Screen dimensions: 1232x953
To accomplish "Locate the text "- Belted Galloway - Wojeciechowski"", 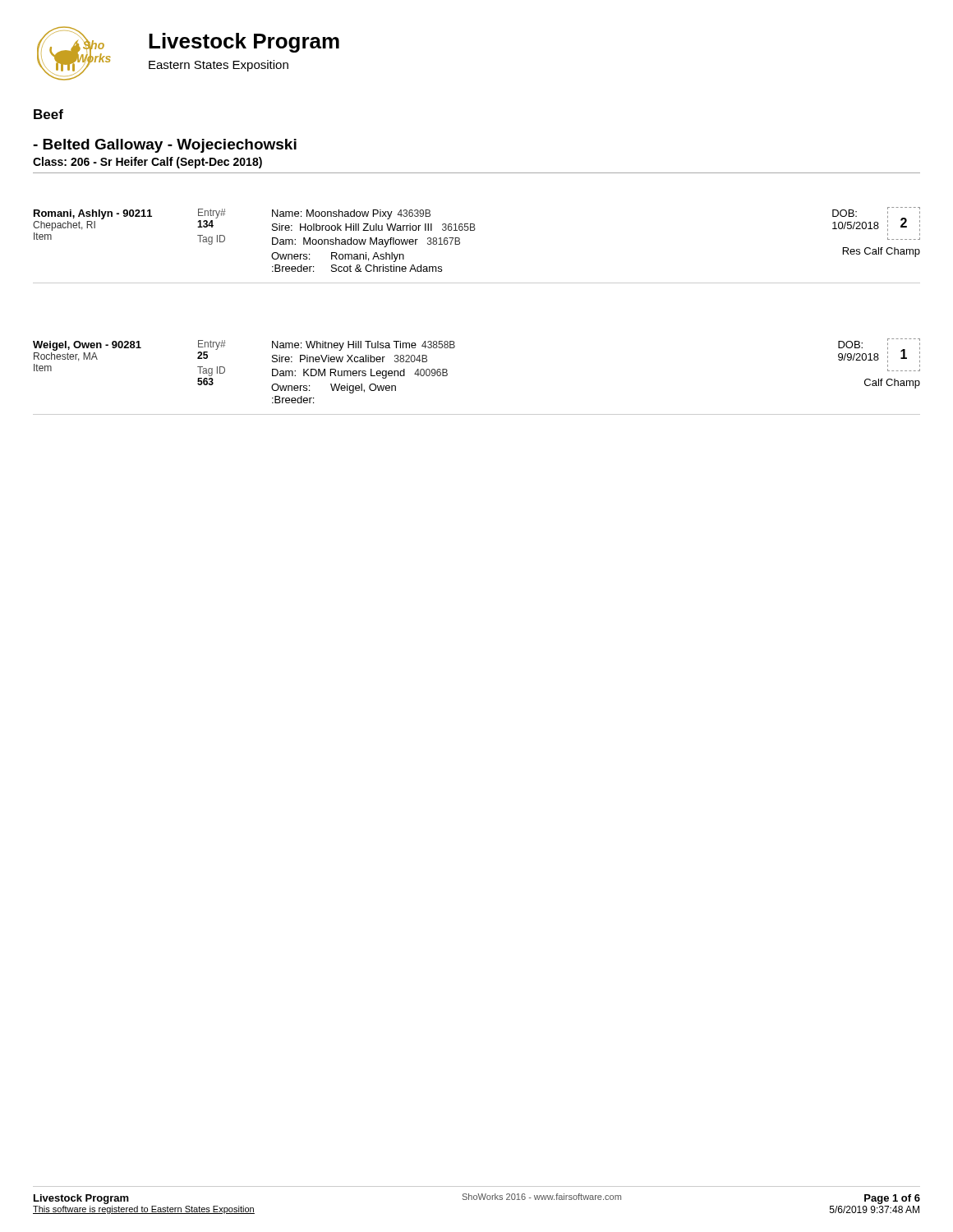I will click(165, 144).
